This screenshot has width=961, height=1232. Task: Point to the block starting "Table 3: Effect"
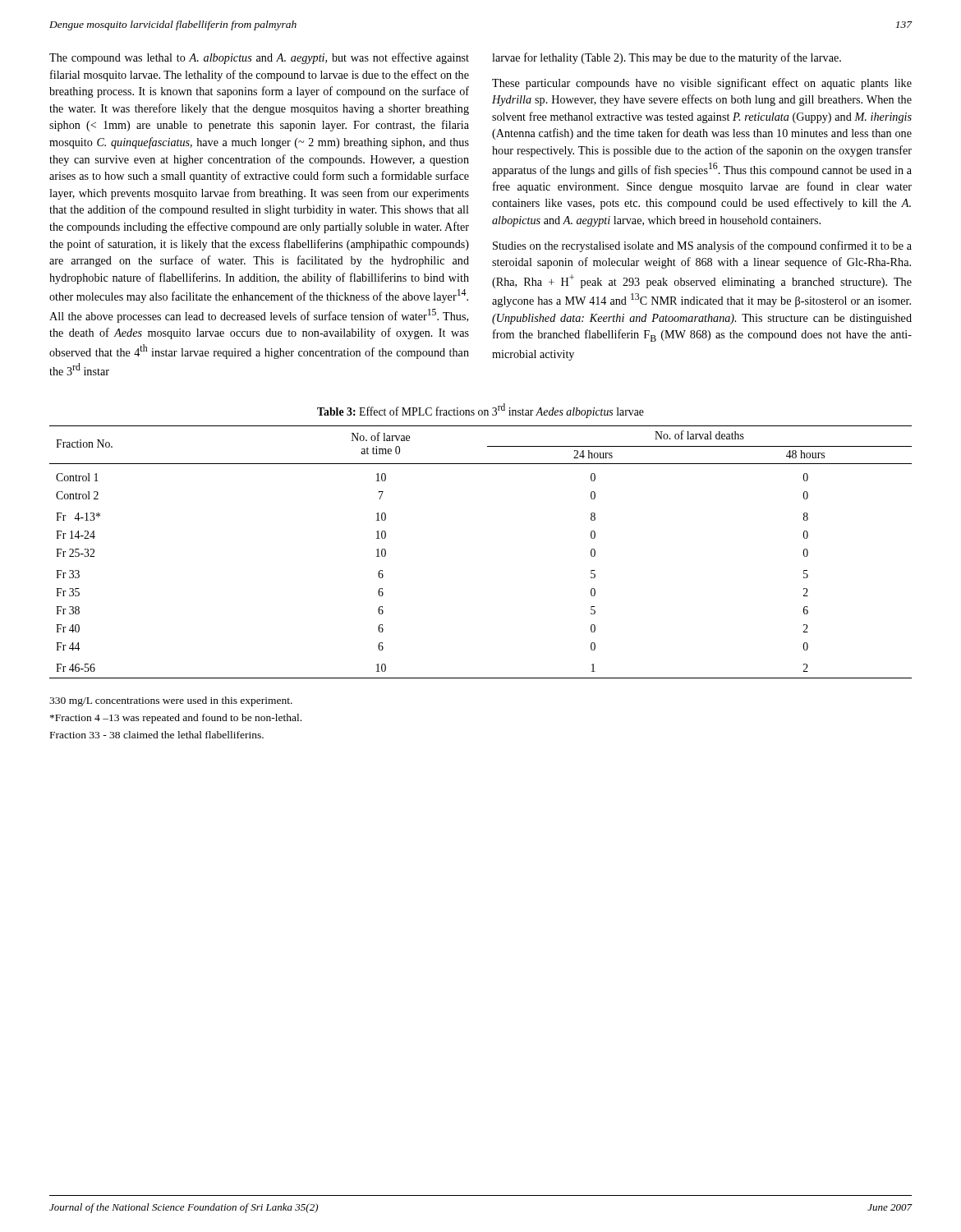click(x=480, y=410)
